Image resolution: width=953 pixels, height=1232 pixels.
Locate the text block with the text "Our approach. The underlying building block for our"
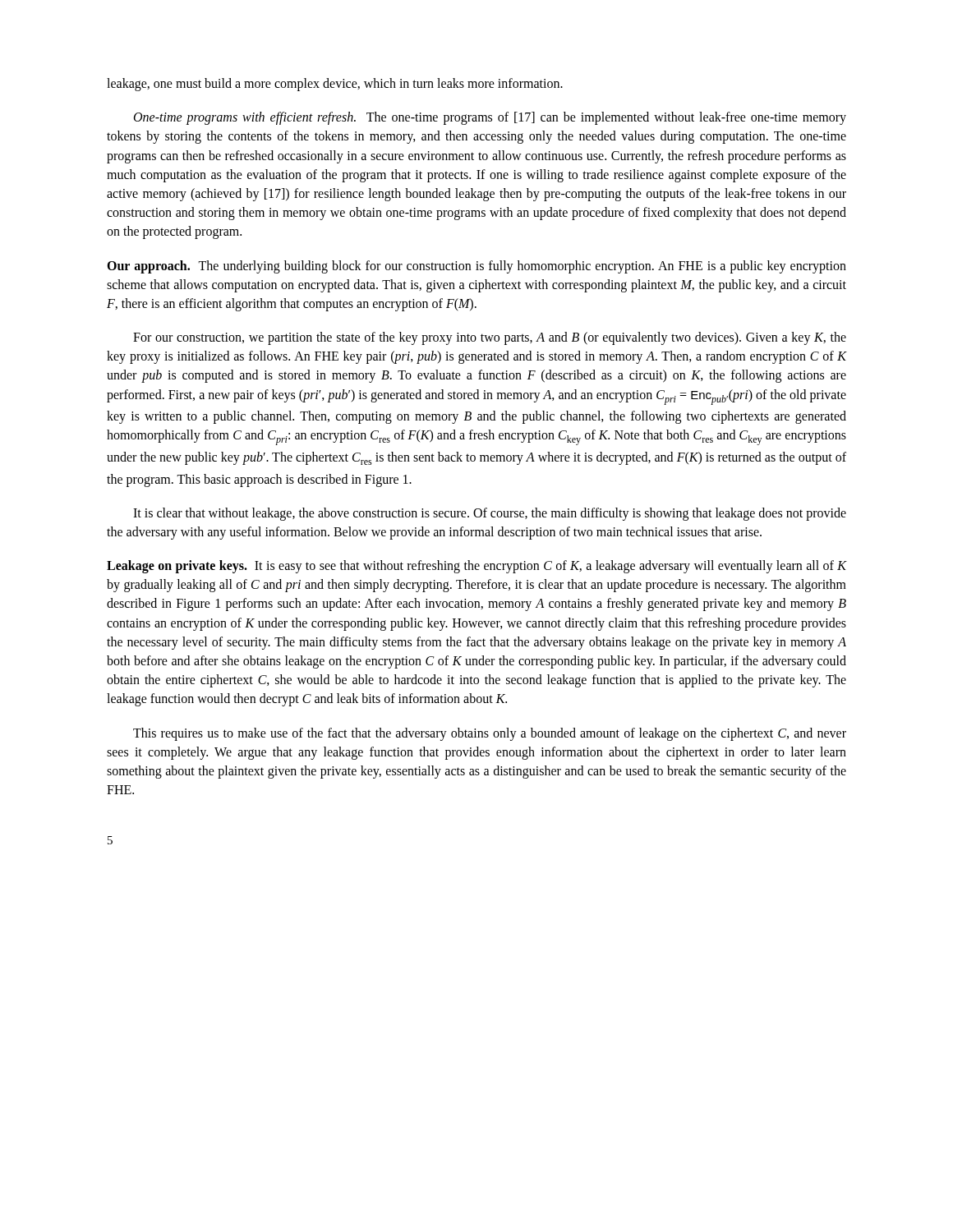476,284
